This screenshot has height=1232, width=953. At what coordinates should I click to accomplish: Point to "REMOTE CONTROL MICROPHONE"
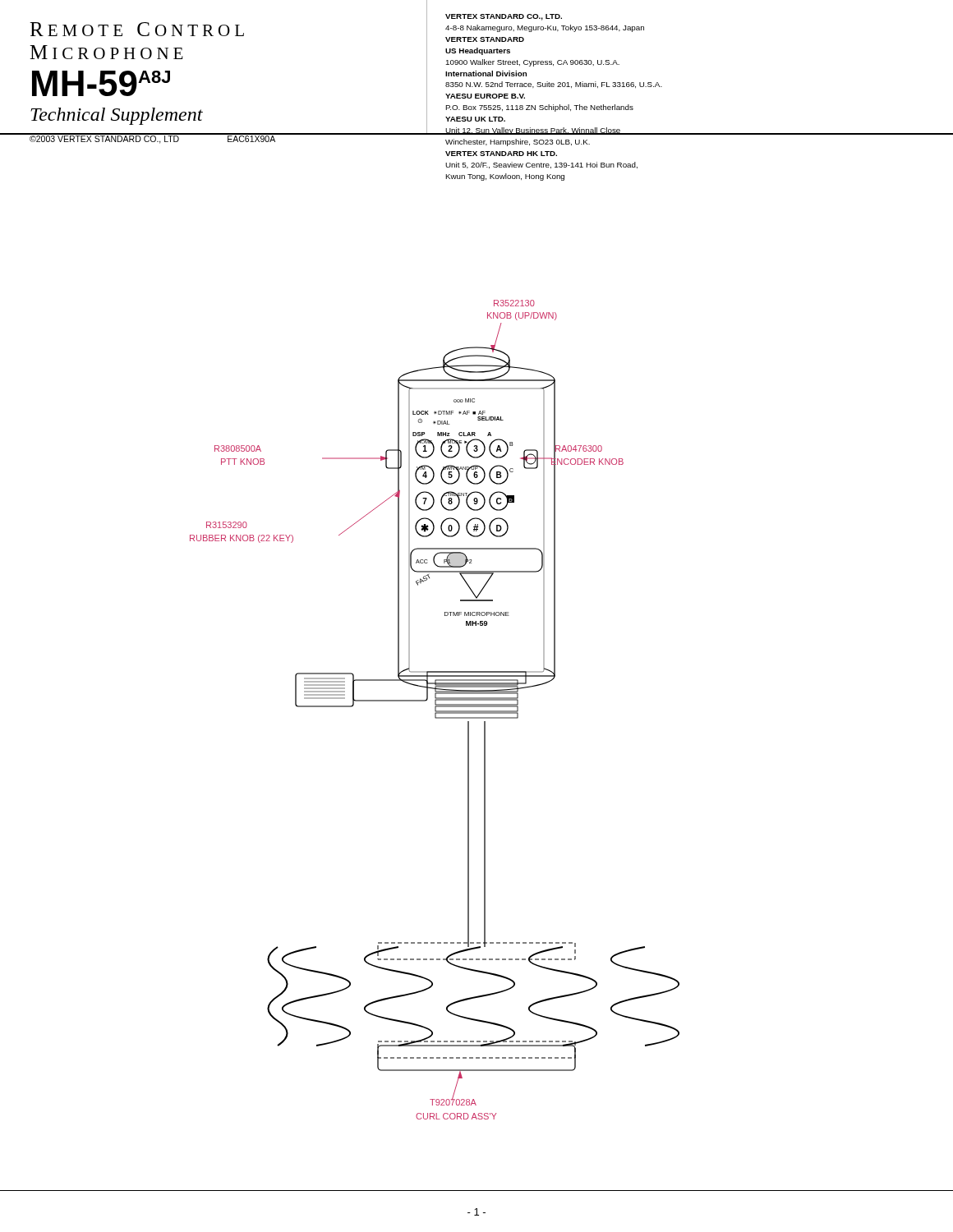click(139, 41)
